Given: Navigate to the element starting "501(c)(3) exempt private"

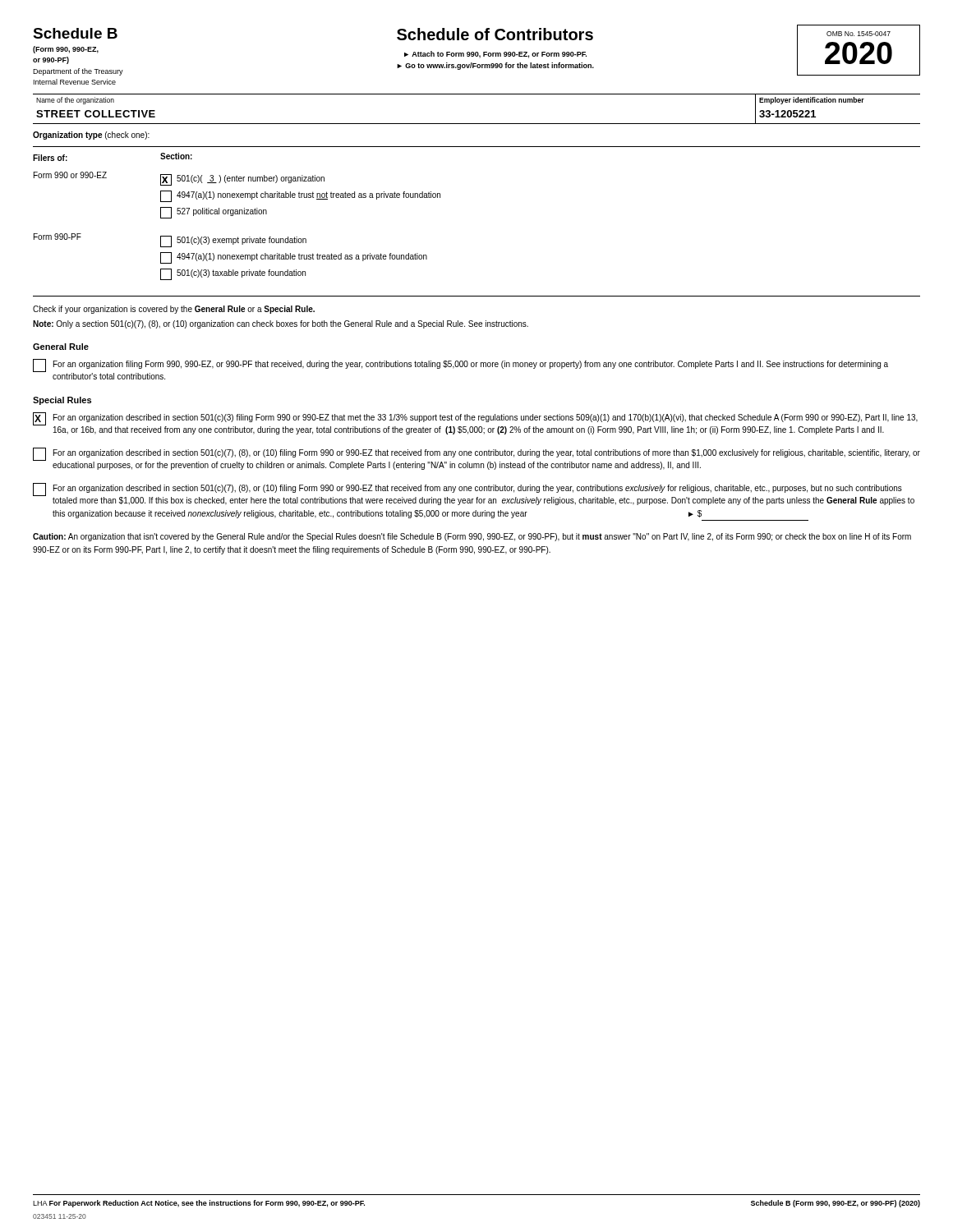Looking at the screenshot, I should tap(242, 240).
